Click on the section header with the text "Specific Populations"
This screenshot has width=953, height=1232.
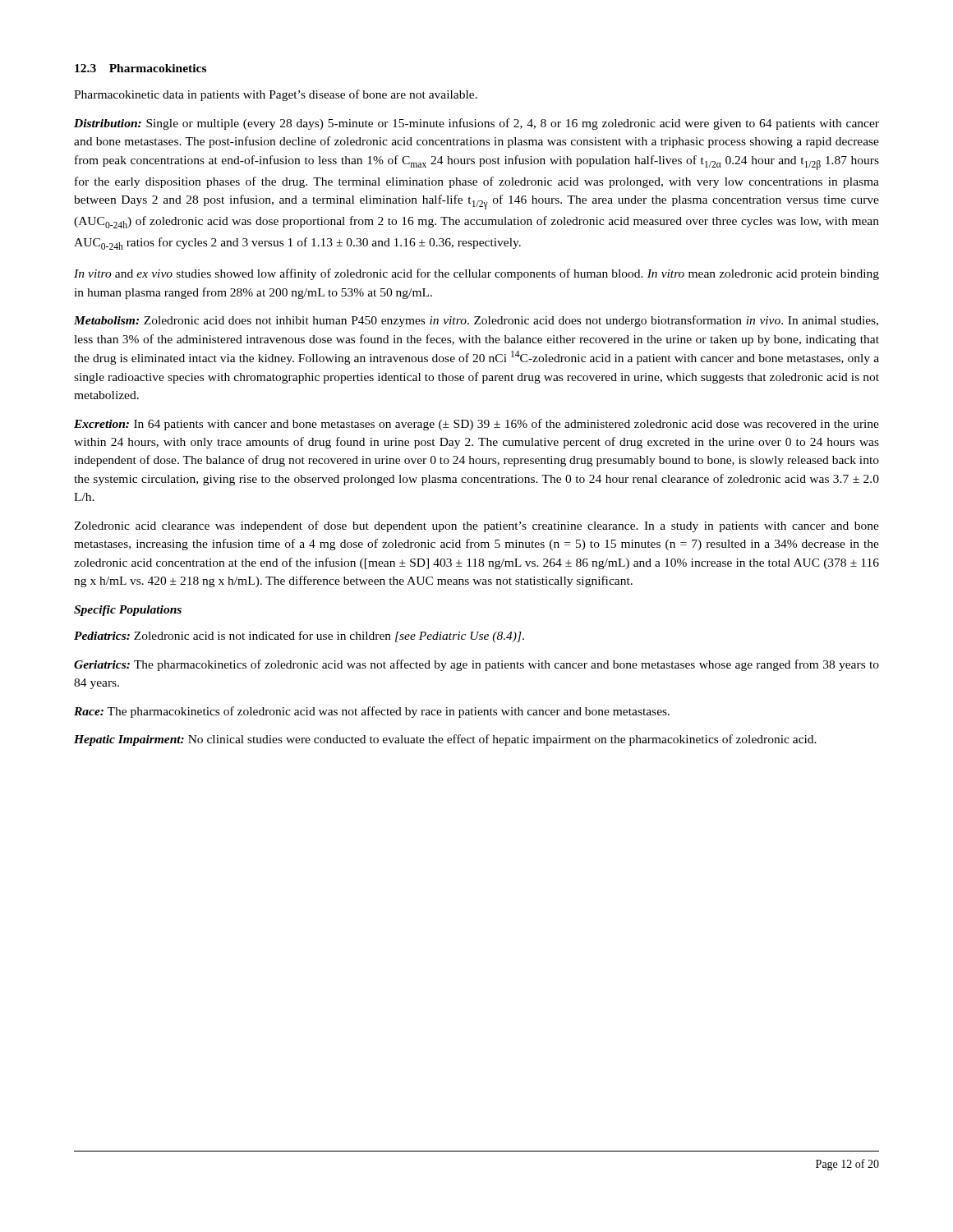tap(128, 609)
